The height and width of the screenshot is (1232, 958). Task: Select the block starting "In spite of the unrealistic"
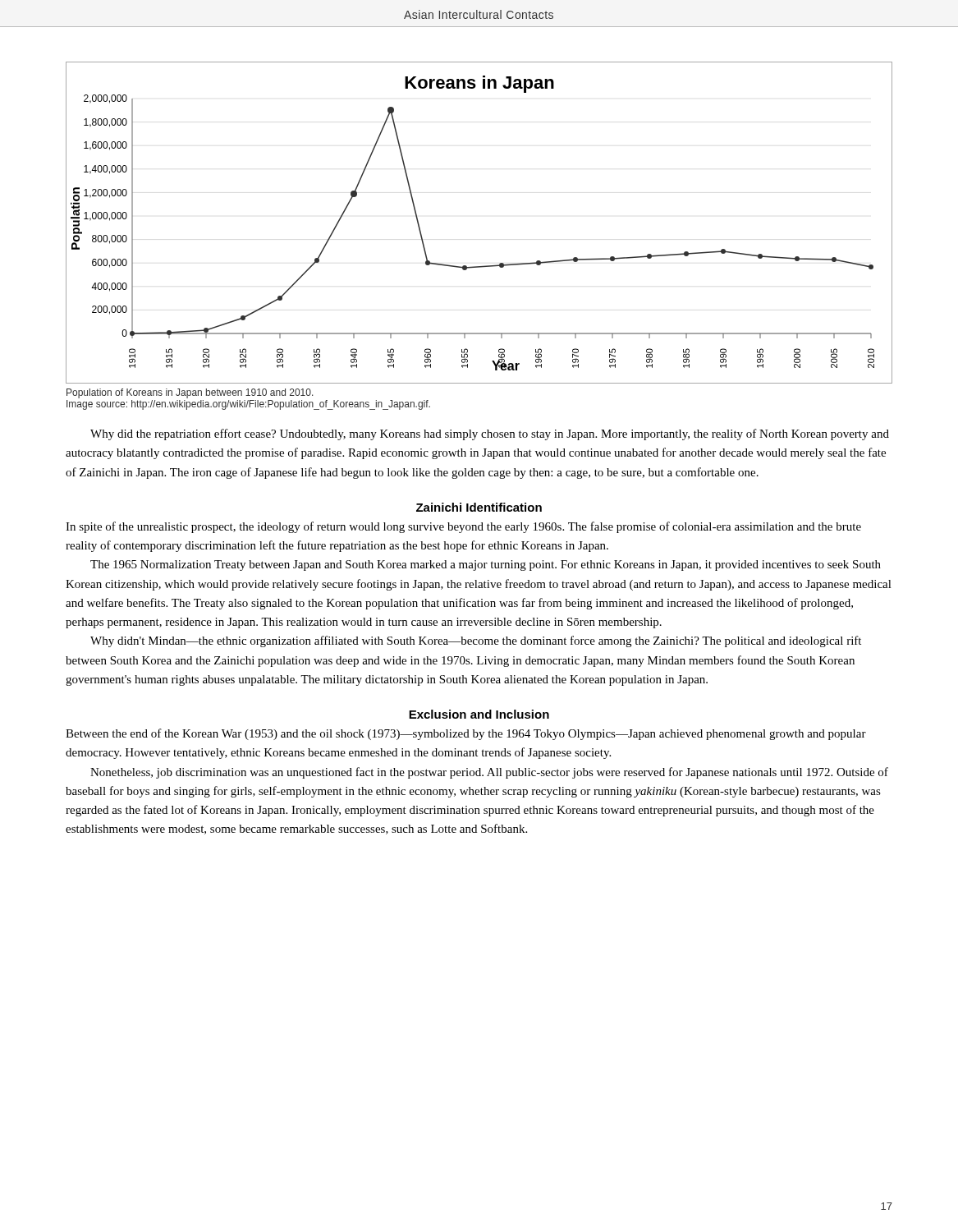[x=479, y=603]
